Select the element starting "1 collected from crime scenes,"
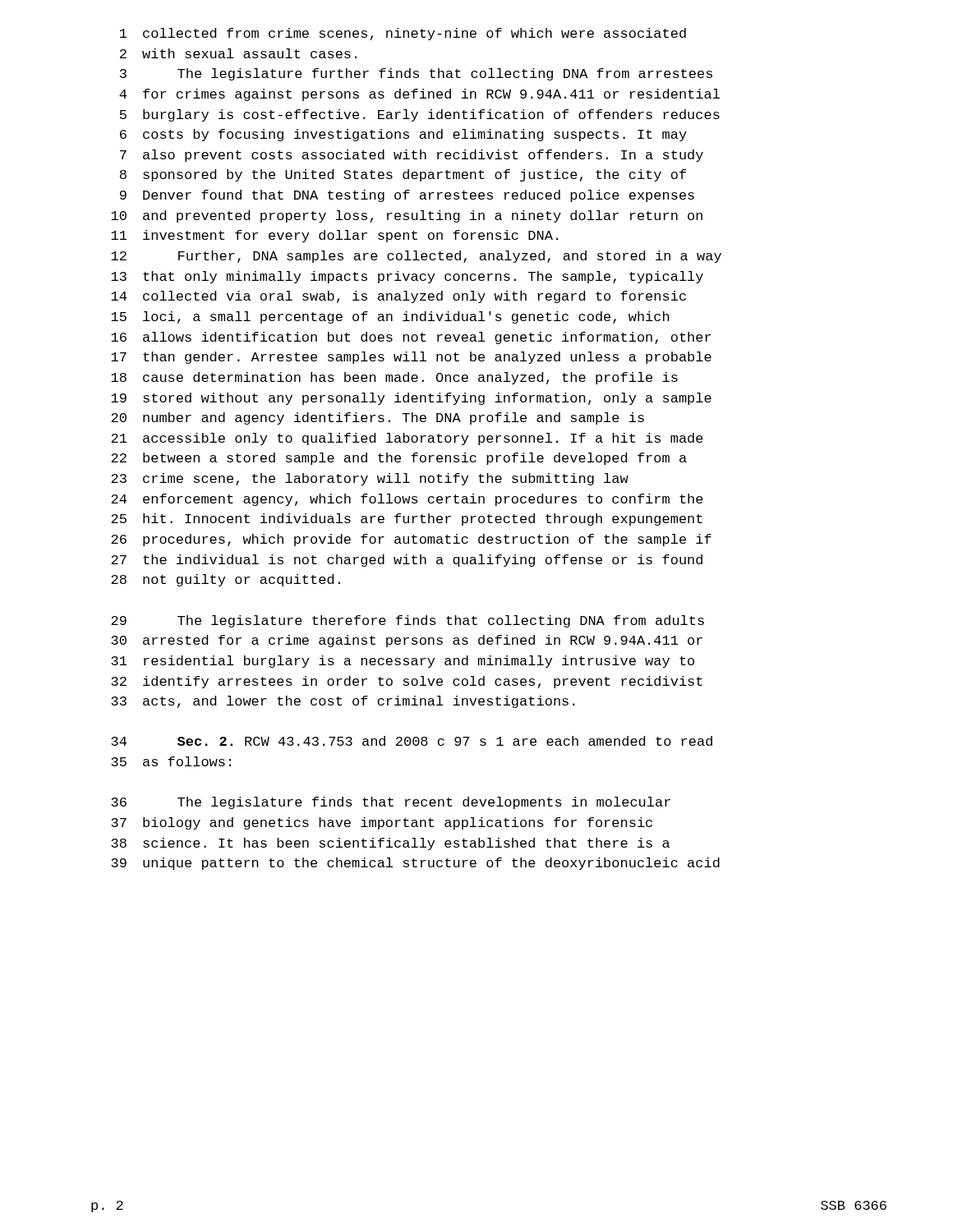953x1232 pixels. [489, 45]
